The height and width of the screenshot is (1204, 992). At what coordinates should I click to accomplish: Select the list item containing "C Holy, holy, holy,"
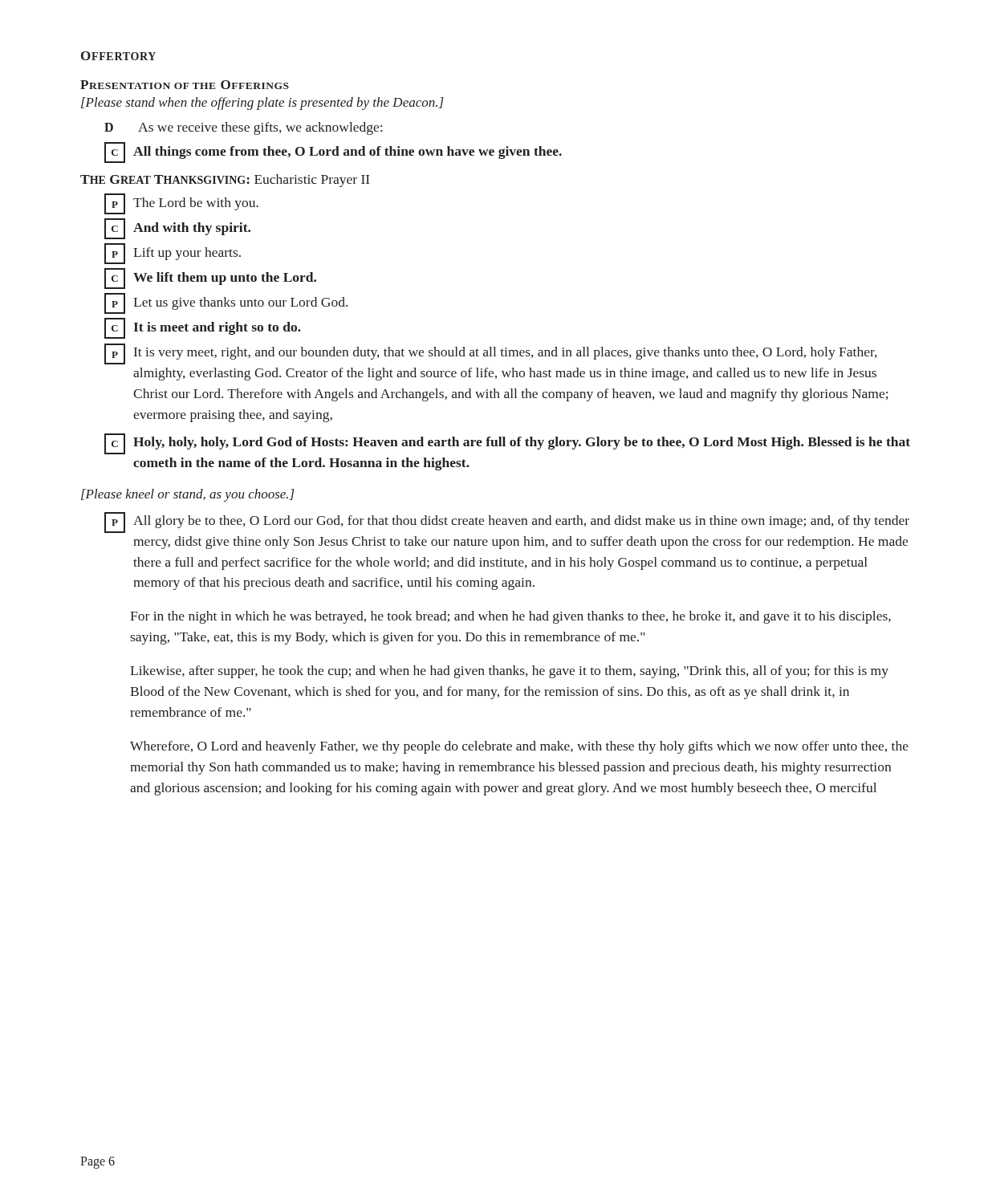pyautogui.click(x=508, y=453)
